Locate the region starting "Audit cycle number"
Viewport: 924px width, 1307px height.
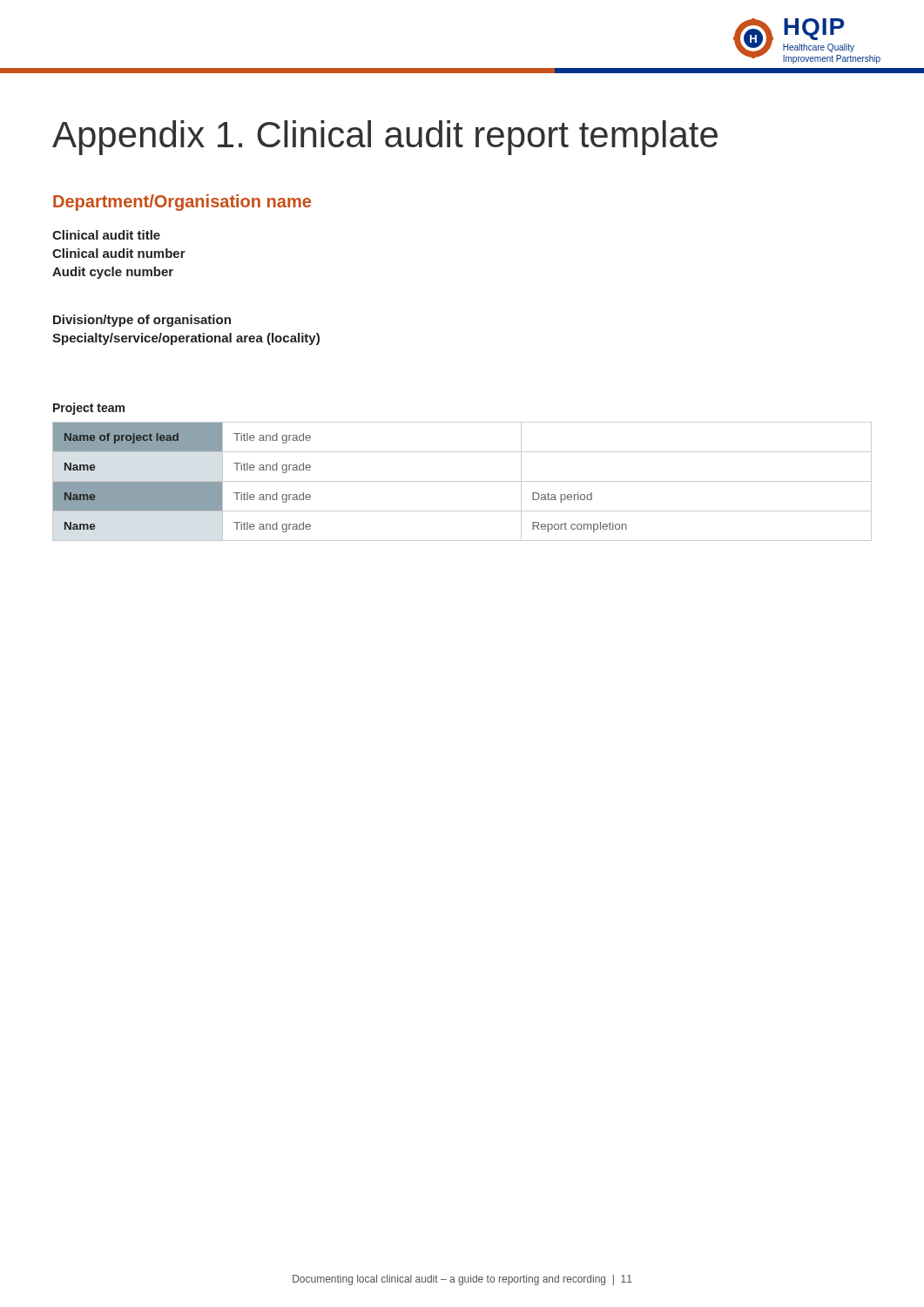(x=113, y=272)
